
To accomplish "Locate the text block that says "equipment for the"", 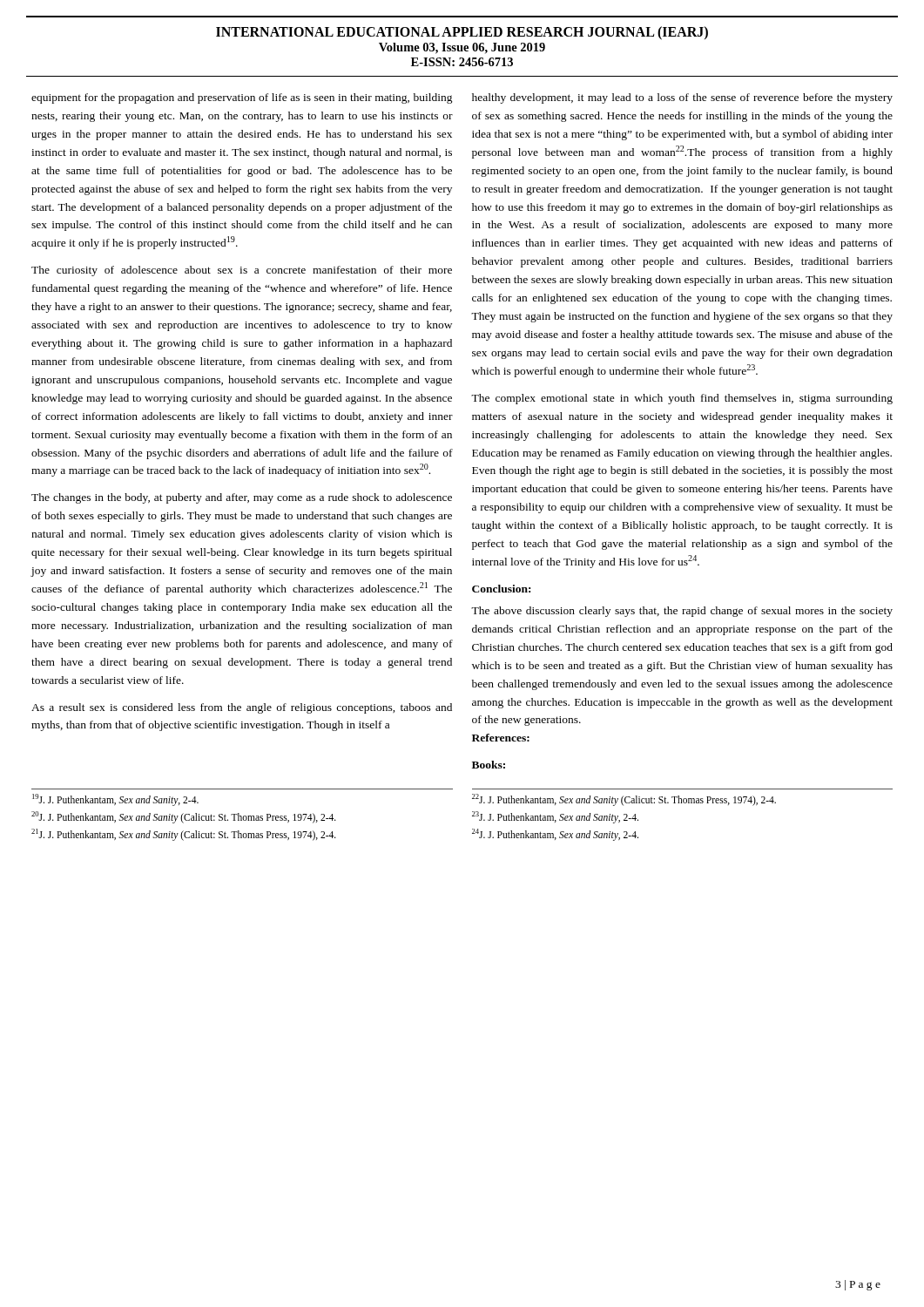I will pos(242,171).
